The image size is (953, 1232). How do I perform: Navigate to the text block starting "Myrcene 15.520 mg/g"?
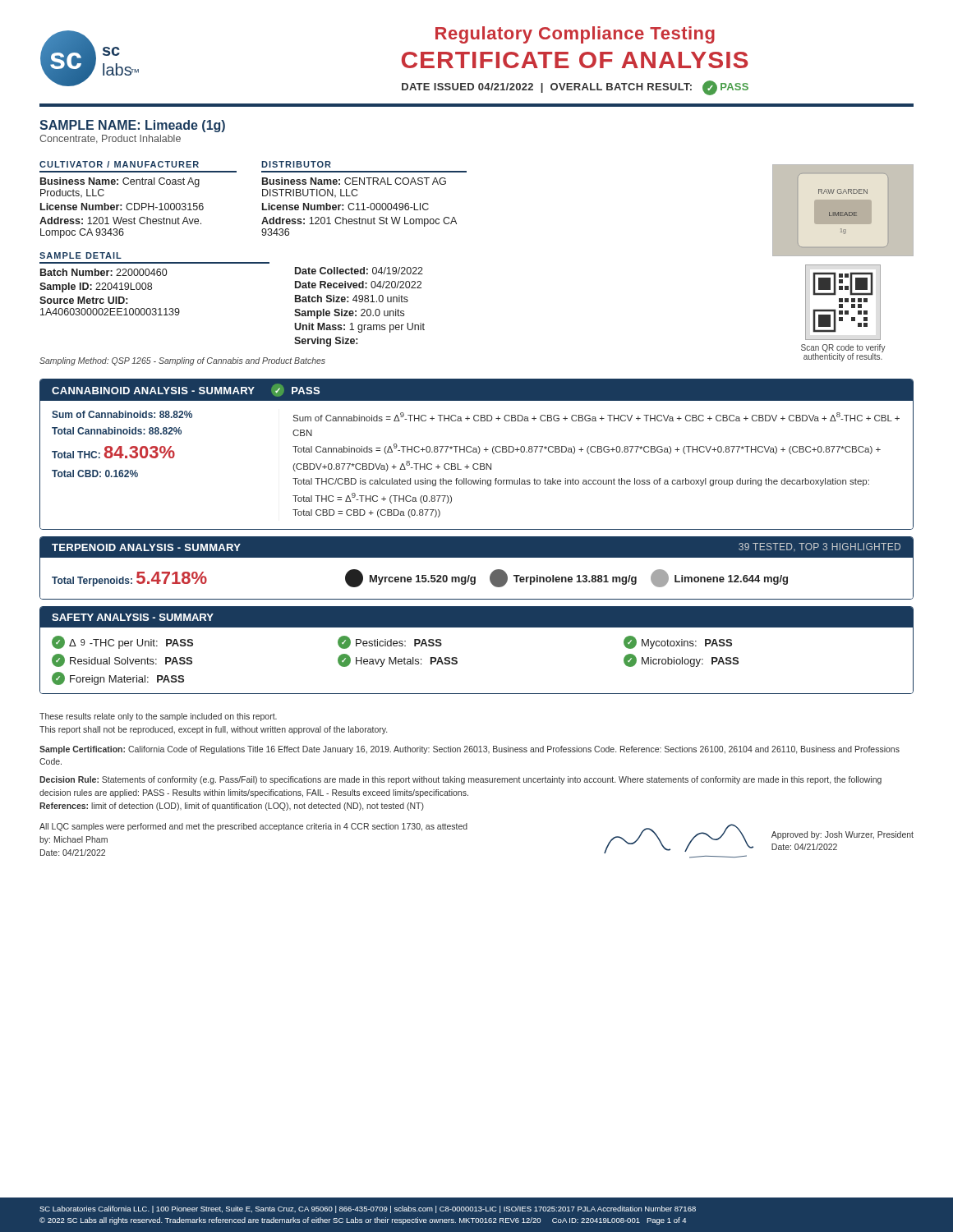coord(411,578)
